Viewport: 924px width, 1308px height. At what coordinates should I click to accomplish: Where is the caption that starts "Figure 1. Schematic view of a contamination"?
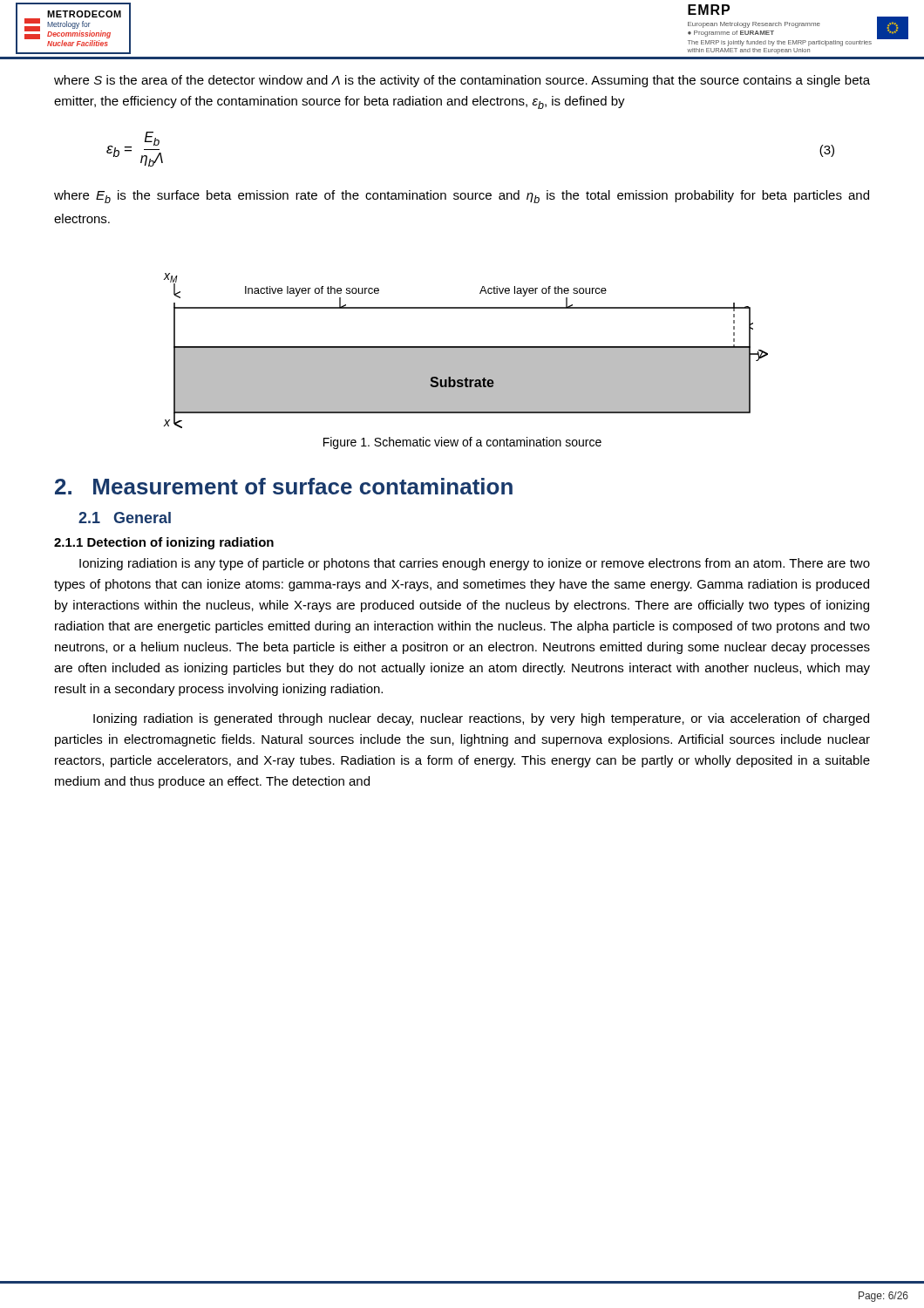tap(462, 442)
